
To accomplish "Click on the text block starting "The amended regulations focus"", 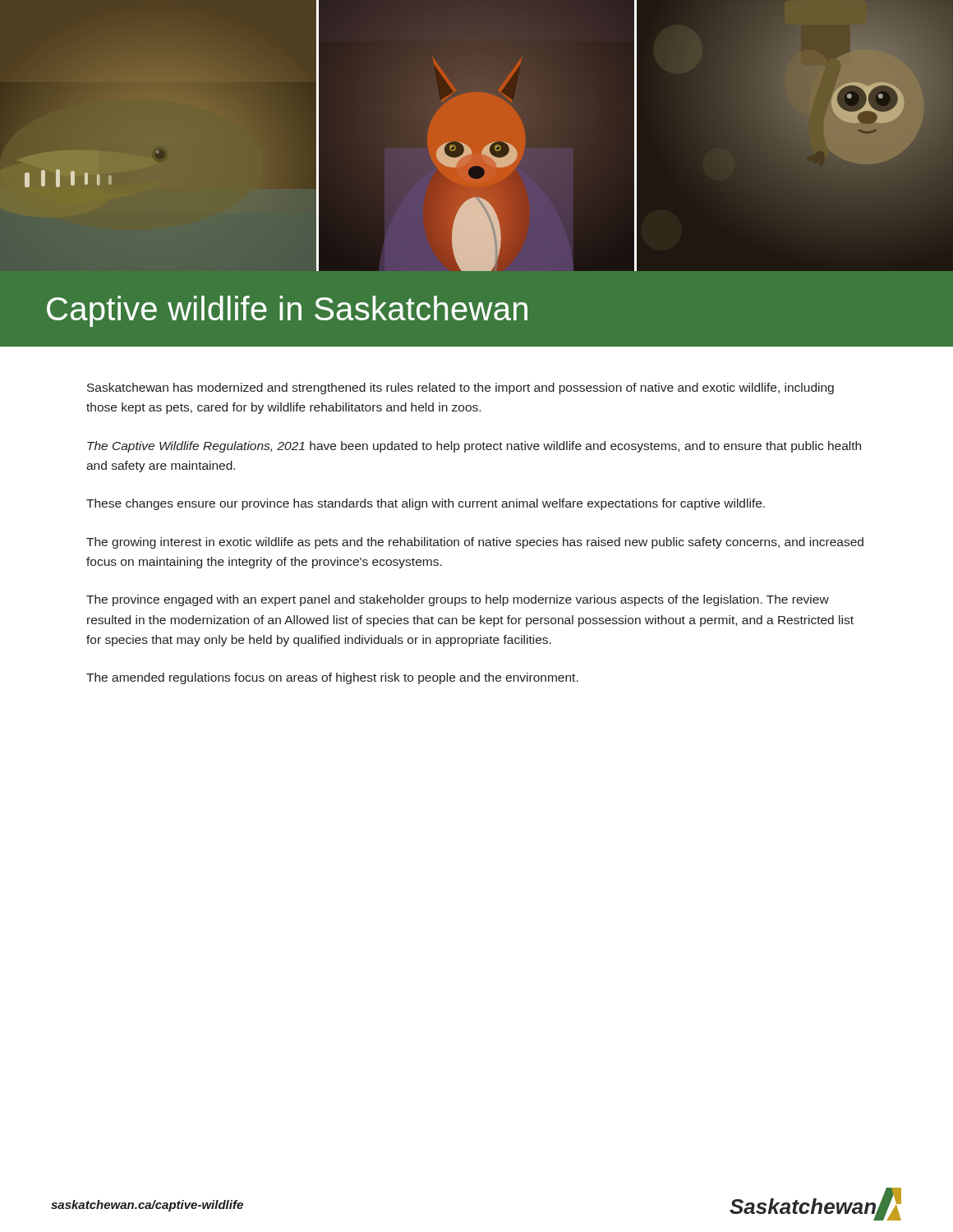I will pos(333,677).
